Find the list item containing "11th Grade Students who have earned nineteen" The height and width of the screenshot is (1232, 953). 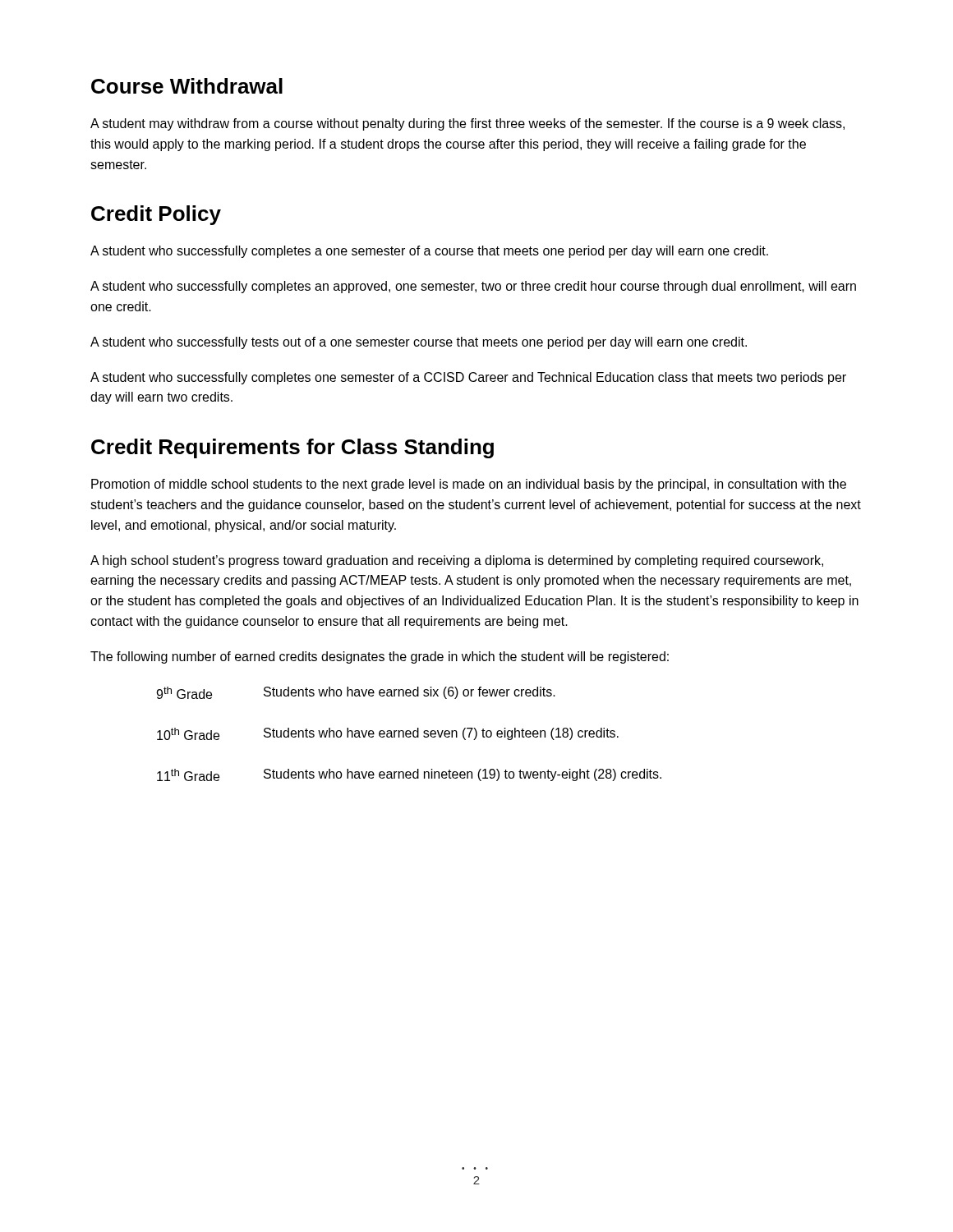509,776
